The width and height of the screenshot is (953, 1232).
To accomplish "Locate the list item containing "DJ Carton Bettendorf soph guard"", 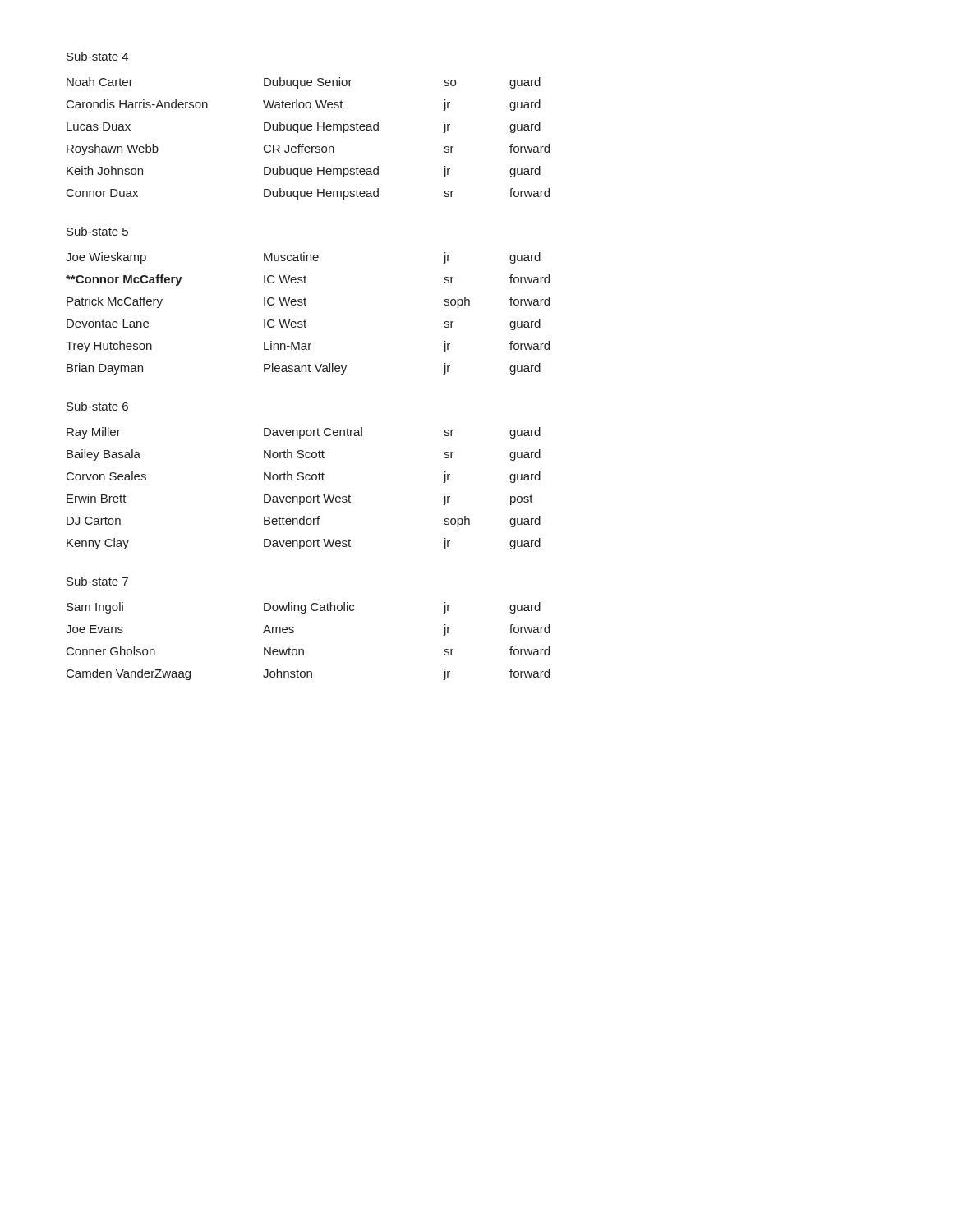I will click(329, 520).
